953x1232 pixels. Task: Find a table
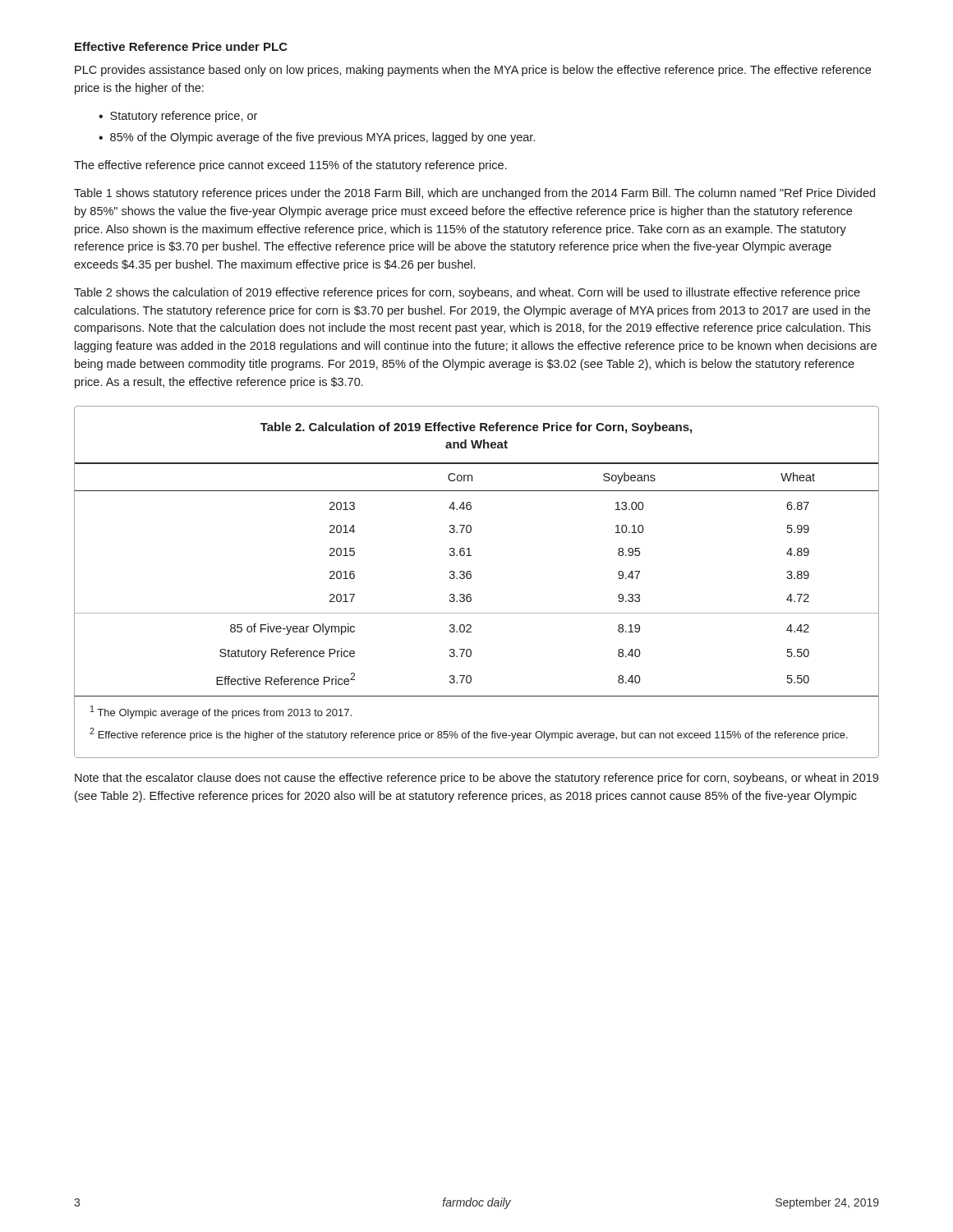point(476,582)
